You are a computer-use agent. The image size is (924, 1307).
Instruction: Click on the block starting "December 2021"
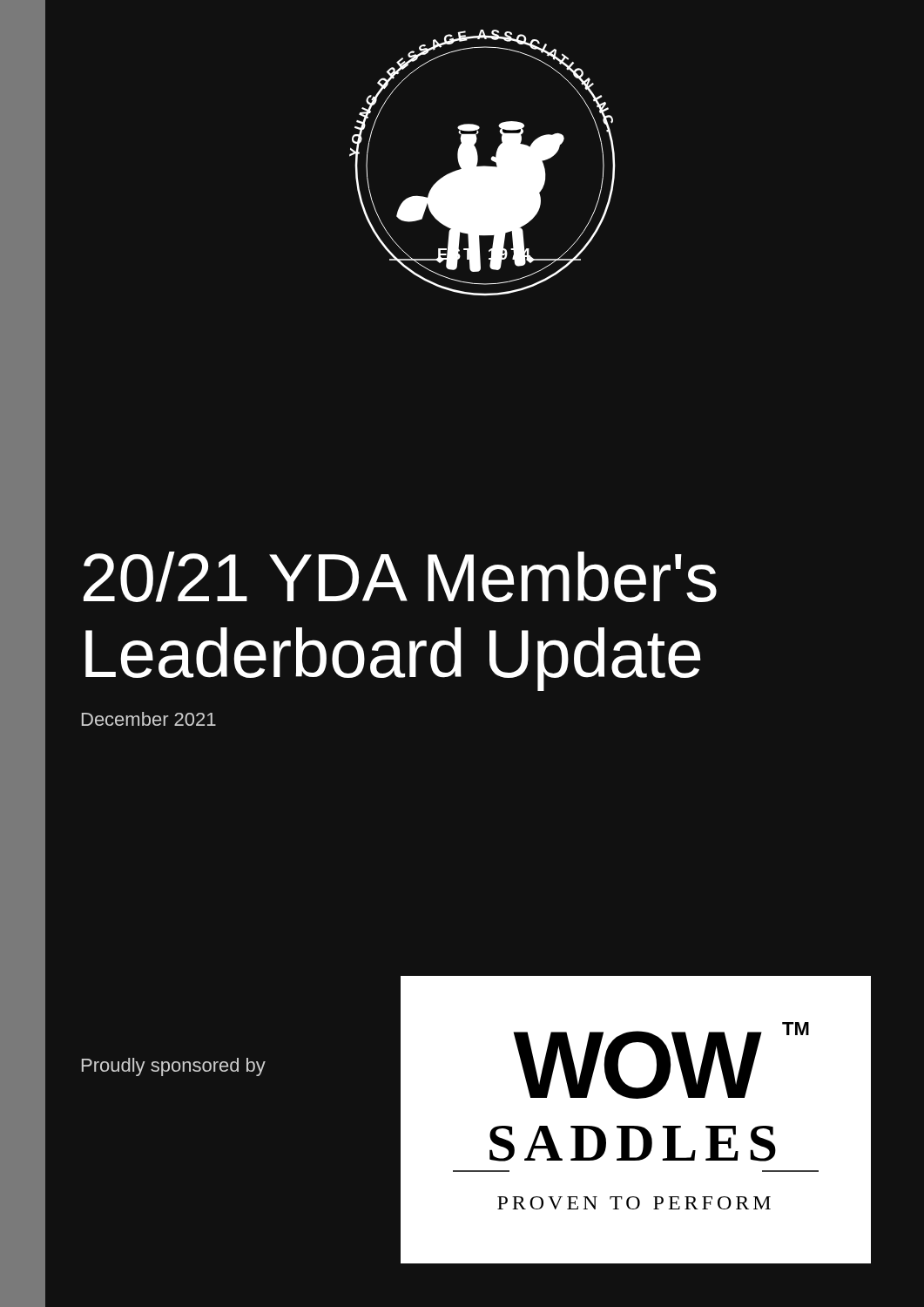click(x=148, y=719)
